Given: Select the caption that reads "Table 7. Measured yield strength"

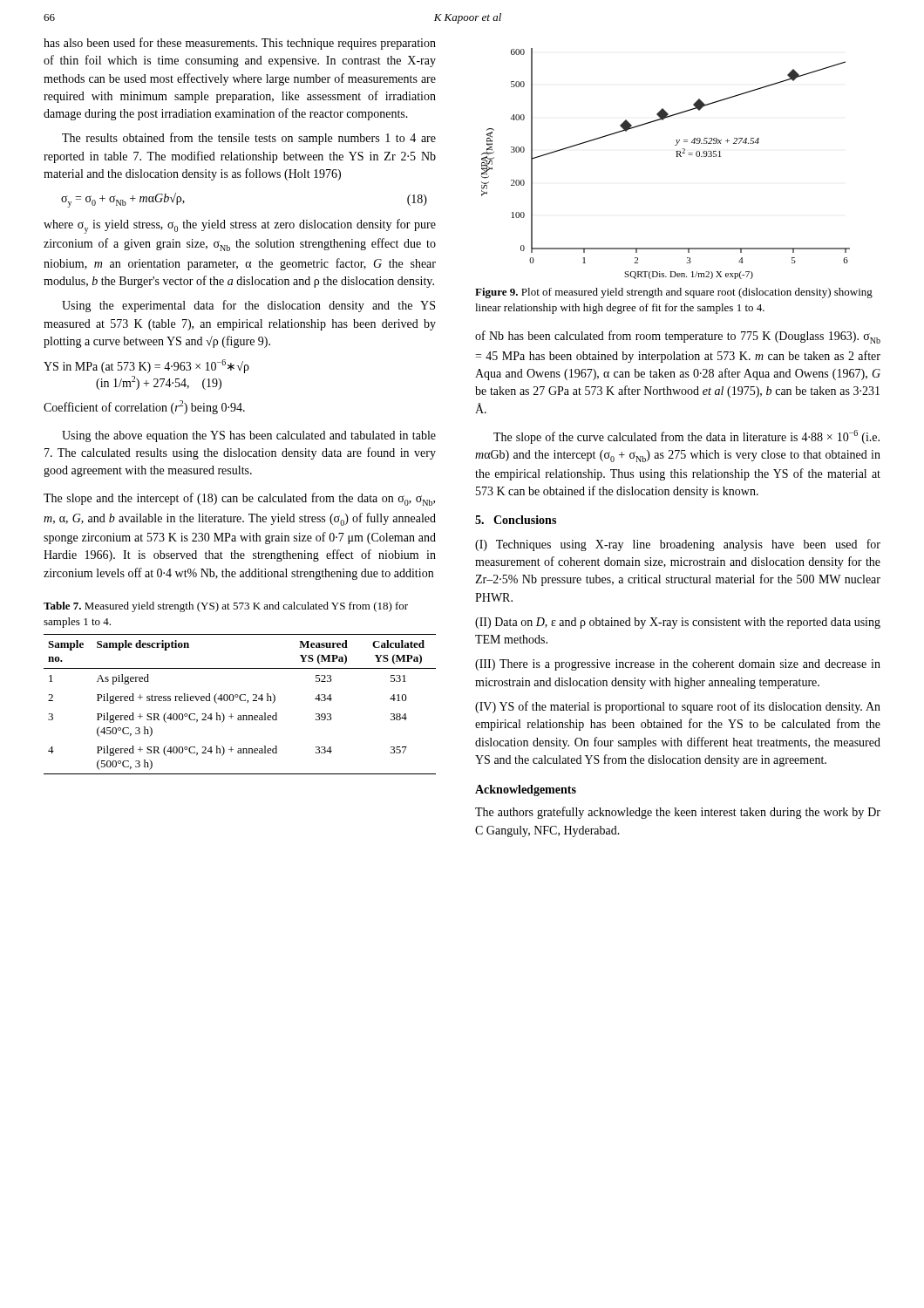Looking at the screenshot, I should pos(226,613).
